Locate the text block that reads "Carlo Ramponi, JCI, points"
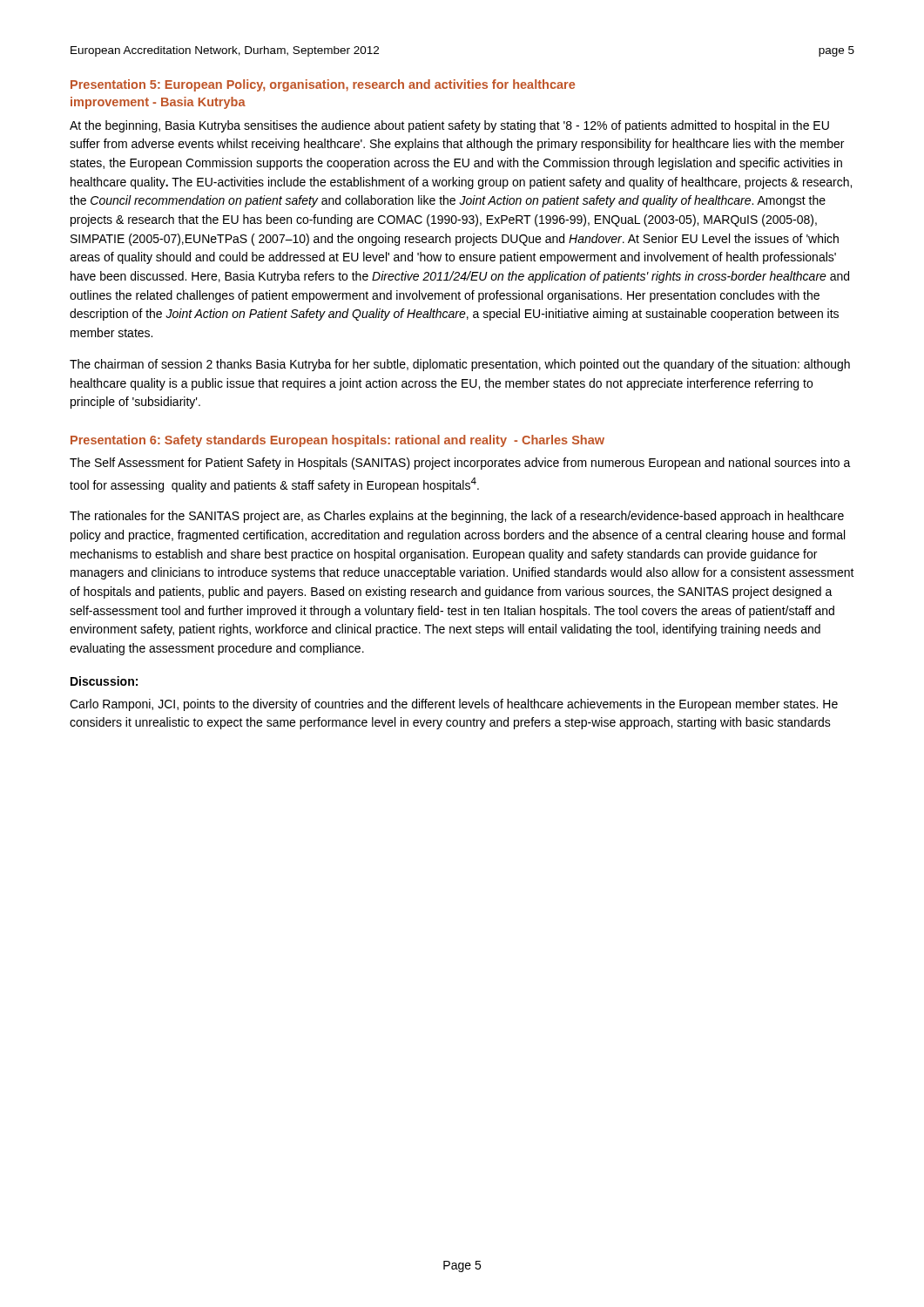 coord(454,713)
